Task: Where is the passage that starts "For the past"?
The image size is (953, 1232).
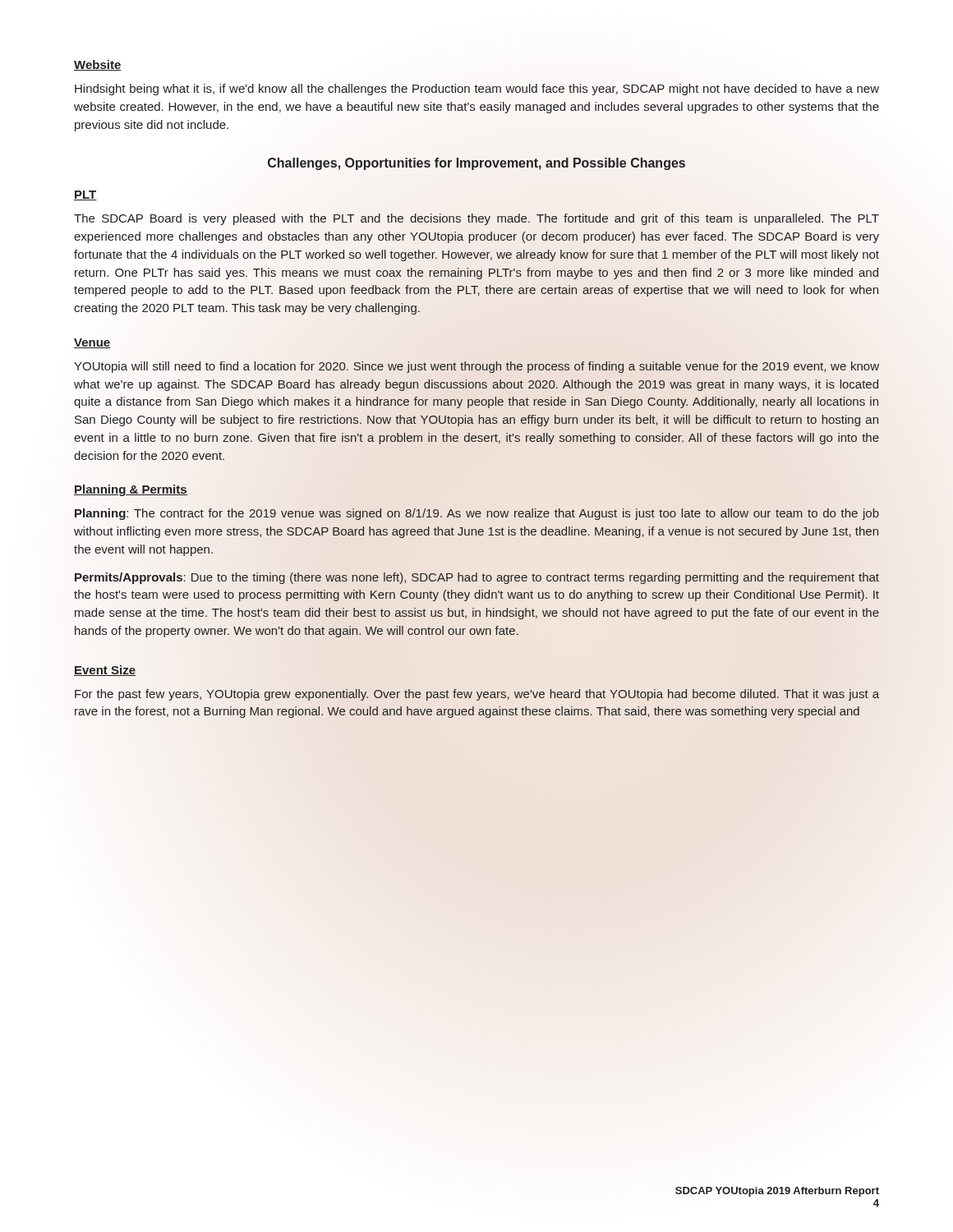Action: 476,702
